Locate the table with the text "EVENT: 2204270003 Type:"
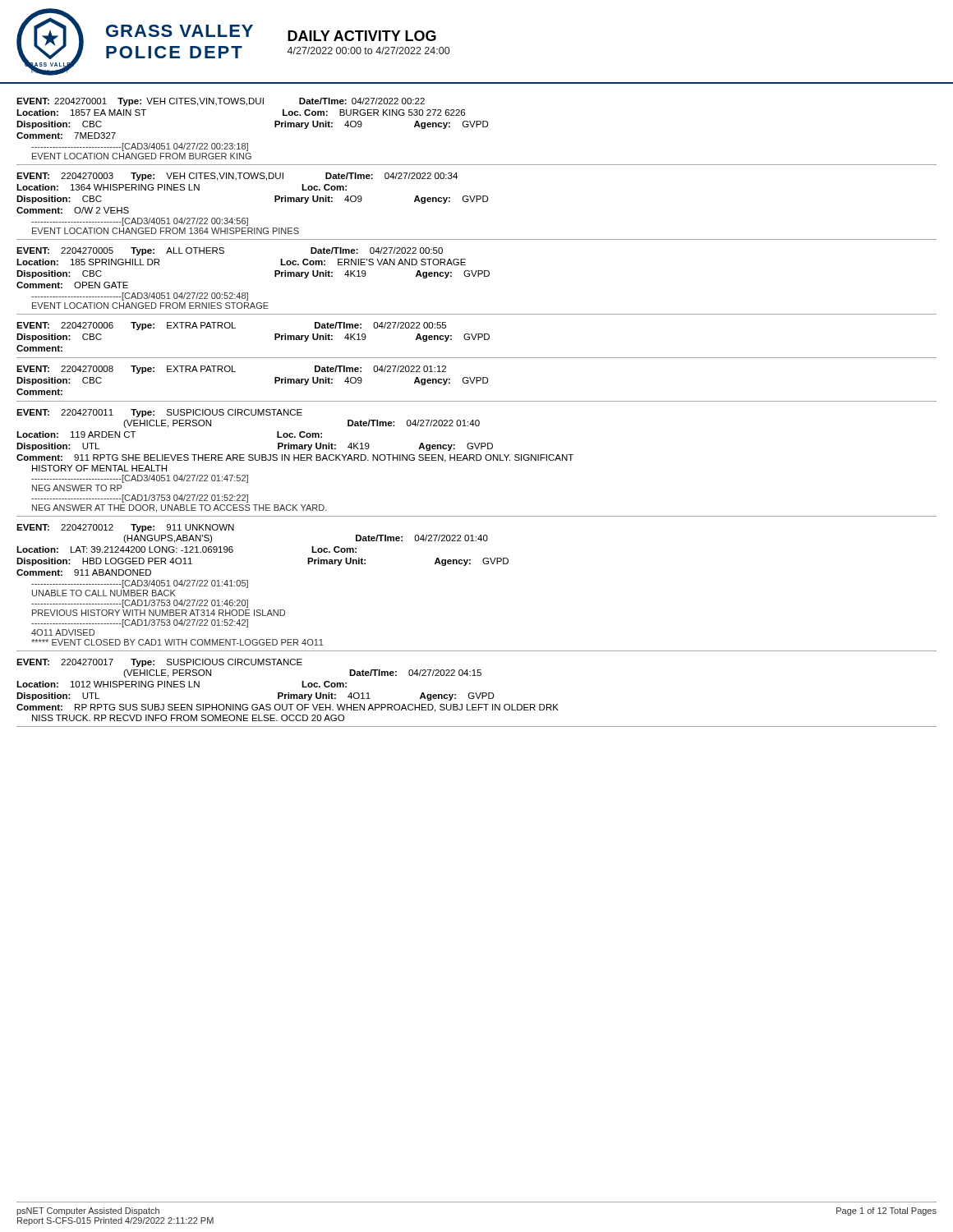The image size is (953, 1232). pyautogui.click(x=476, y=202)
